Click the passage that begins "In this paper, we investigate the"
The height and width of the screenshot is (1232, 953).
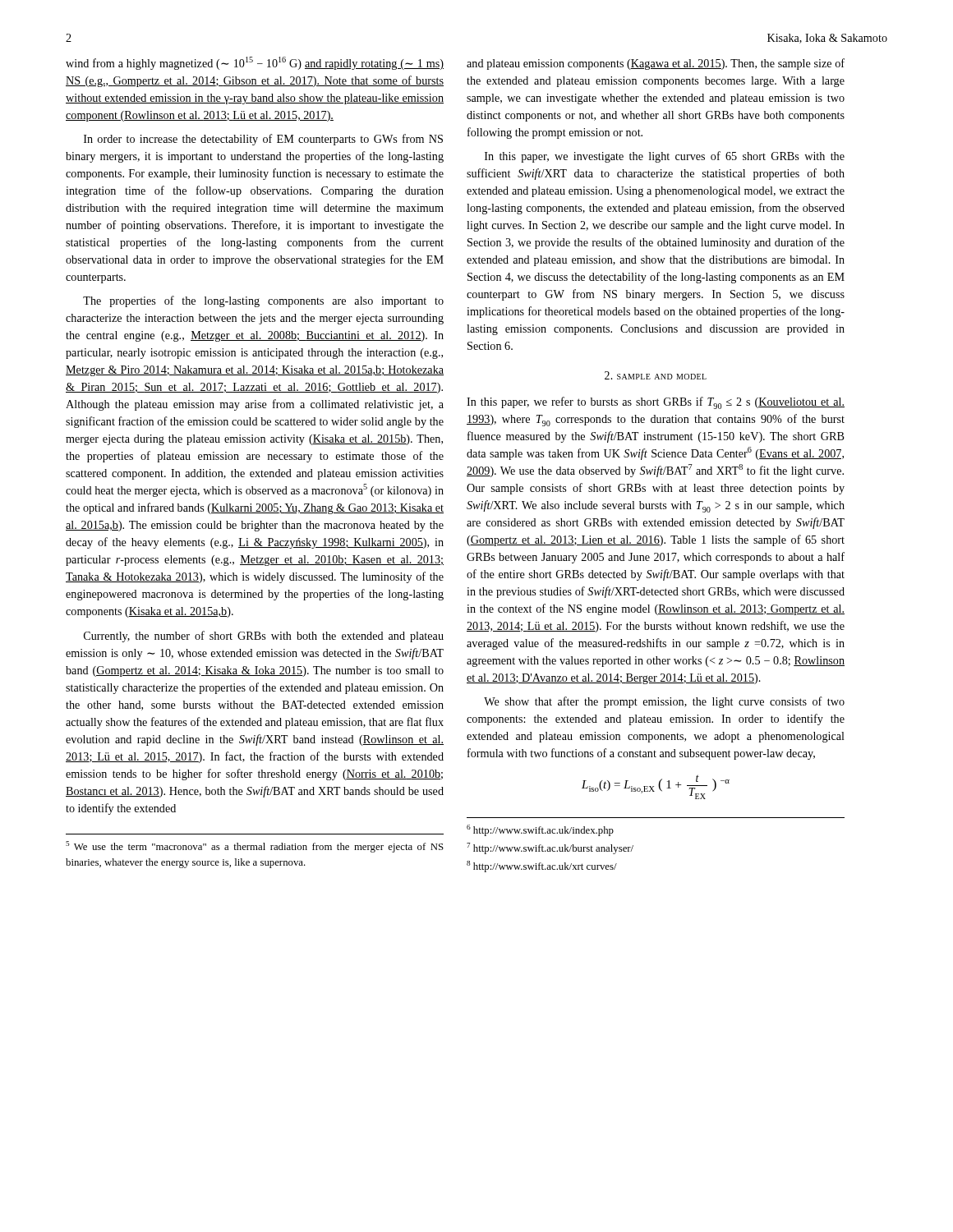pyautogui.click(x=656, y=252)
